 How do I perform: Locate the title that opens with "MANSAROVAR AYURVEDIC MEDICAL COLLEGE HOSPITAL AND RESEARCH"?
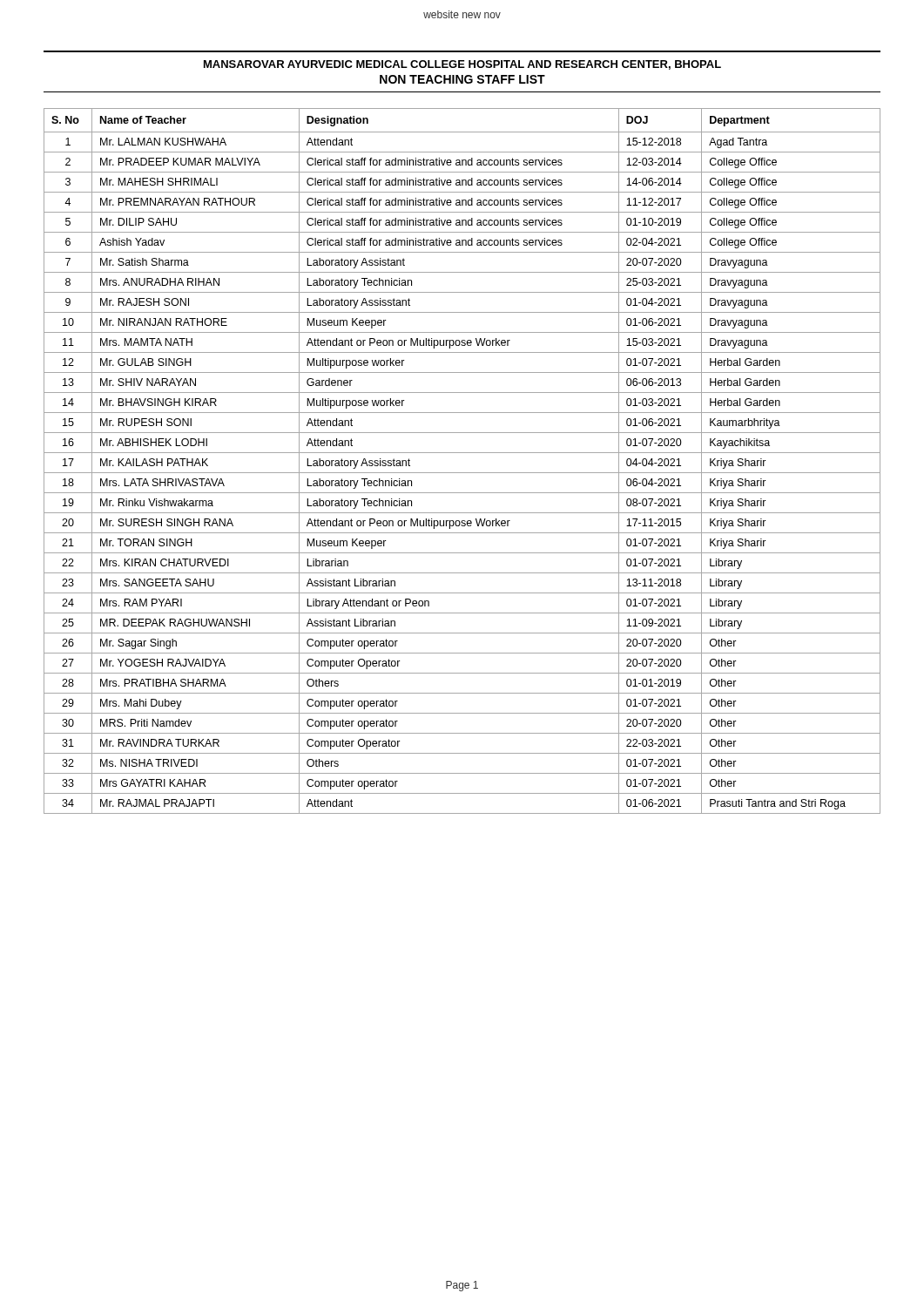point(462,64)
